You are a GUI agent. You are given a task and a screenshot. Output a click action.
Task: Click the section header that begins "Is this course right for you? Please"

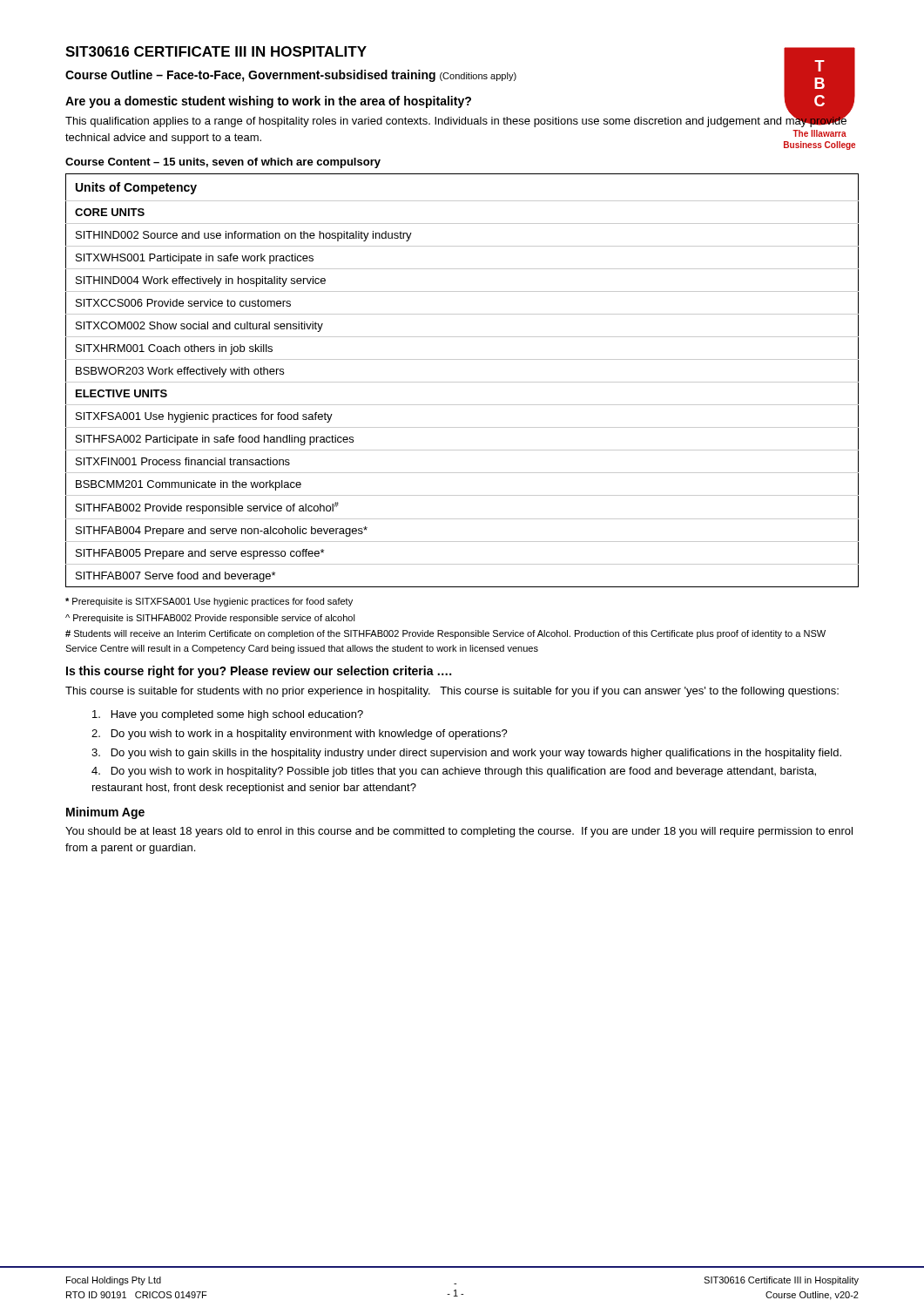[x=259, y=671]
